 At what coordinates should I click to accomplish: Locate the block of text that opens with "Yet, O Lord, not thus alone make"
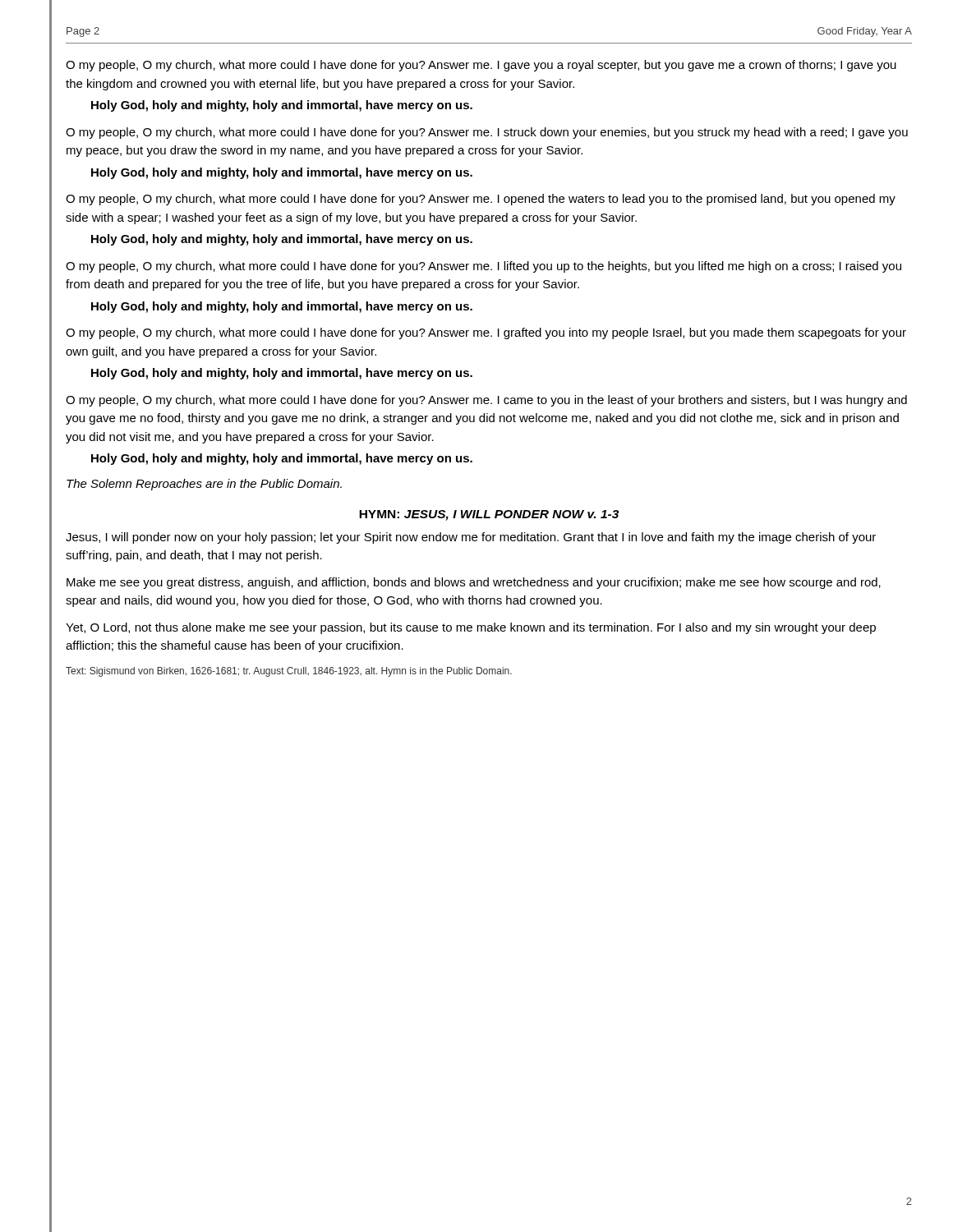click(x=471, y=636)
